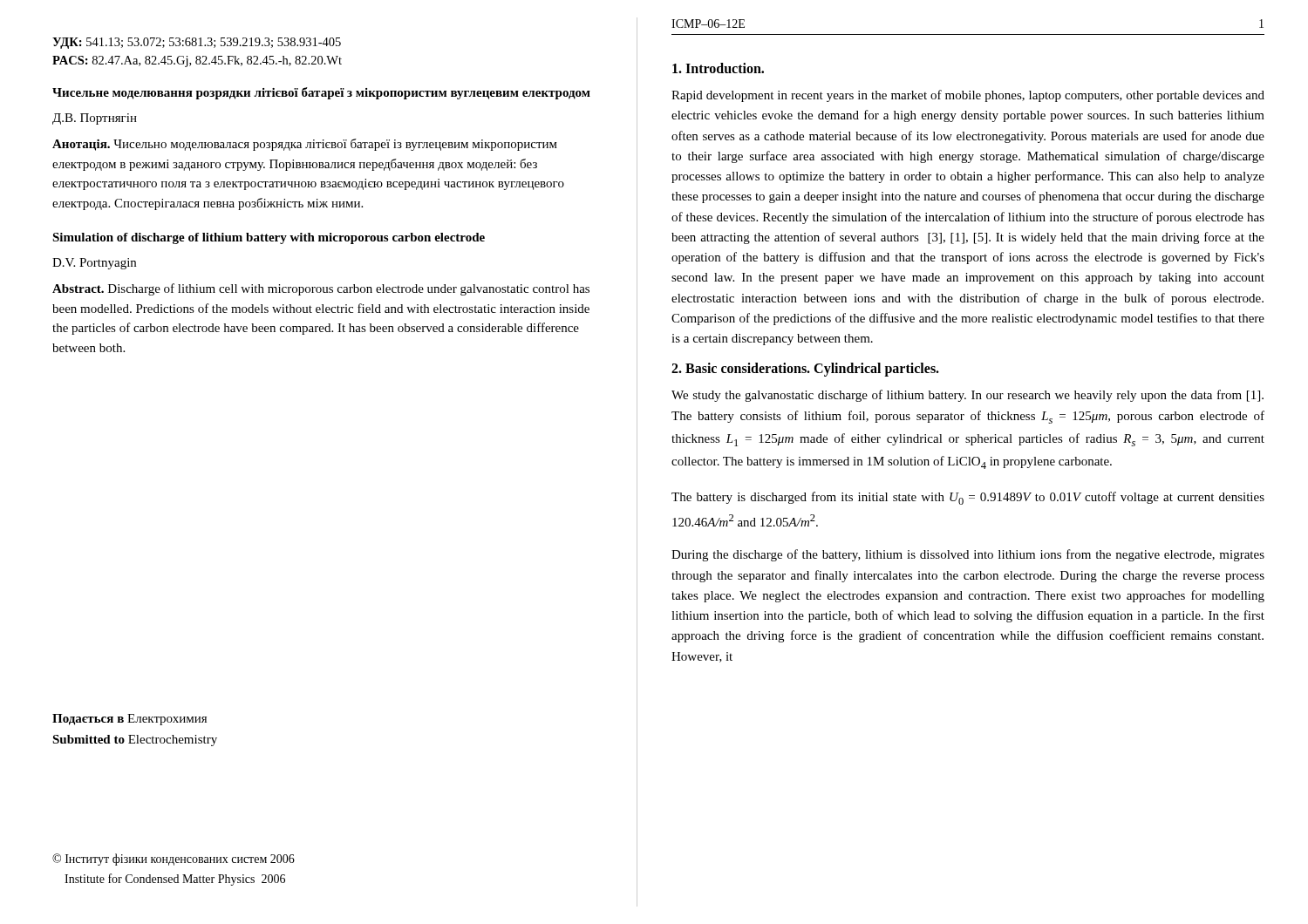Find the block on this page that starts "Abstract. Discharge of lithium cell with microporous"
Viewport: 1308px width, 924px height.
coord(321,318)
